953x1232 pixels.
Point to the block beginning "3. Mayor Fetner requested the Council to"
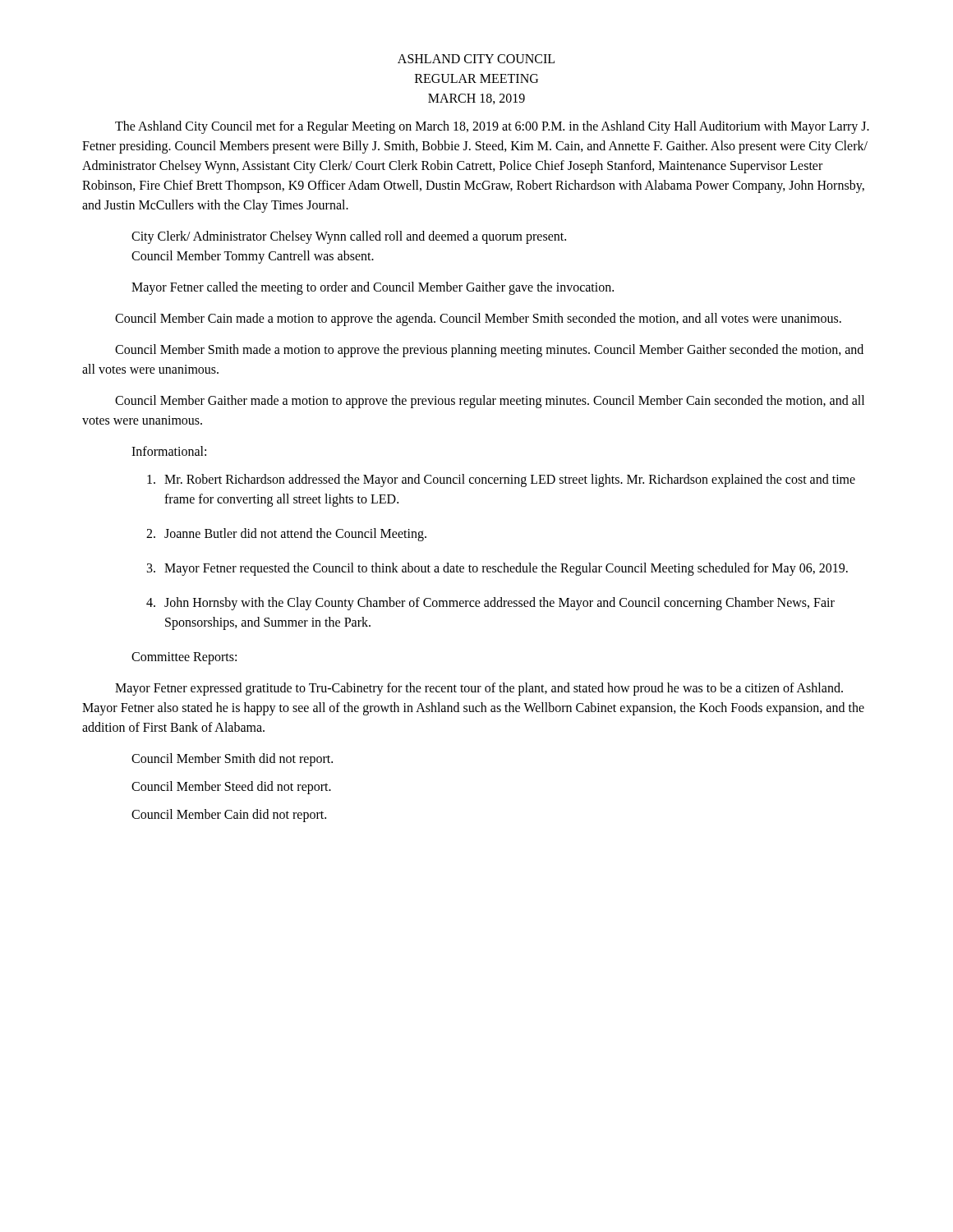pyautogui.click(x=501, y=568)
